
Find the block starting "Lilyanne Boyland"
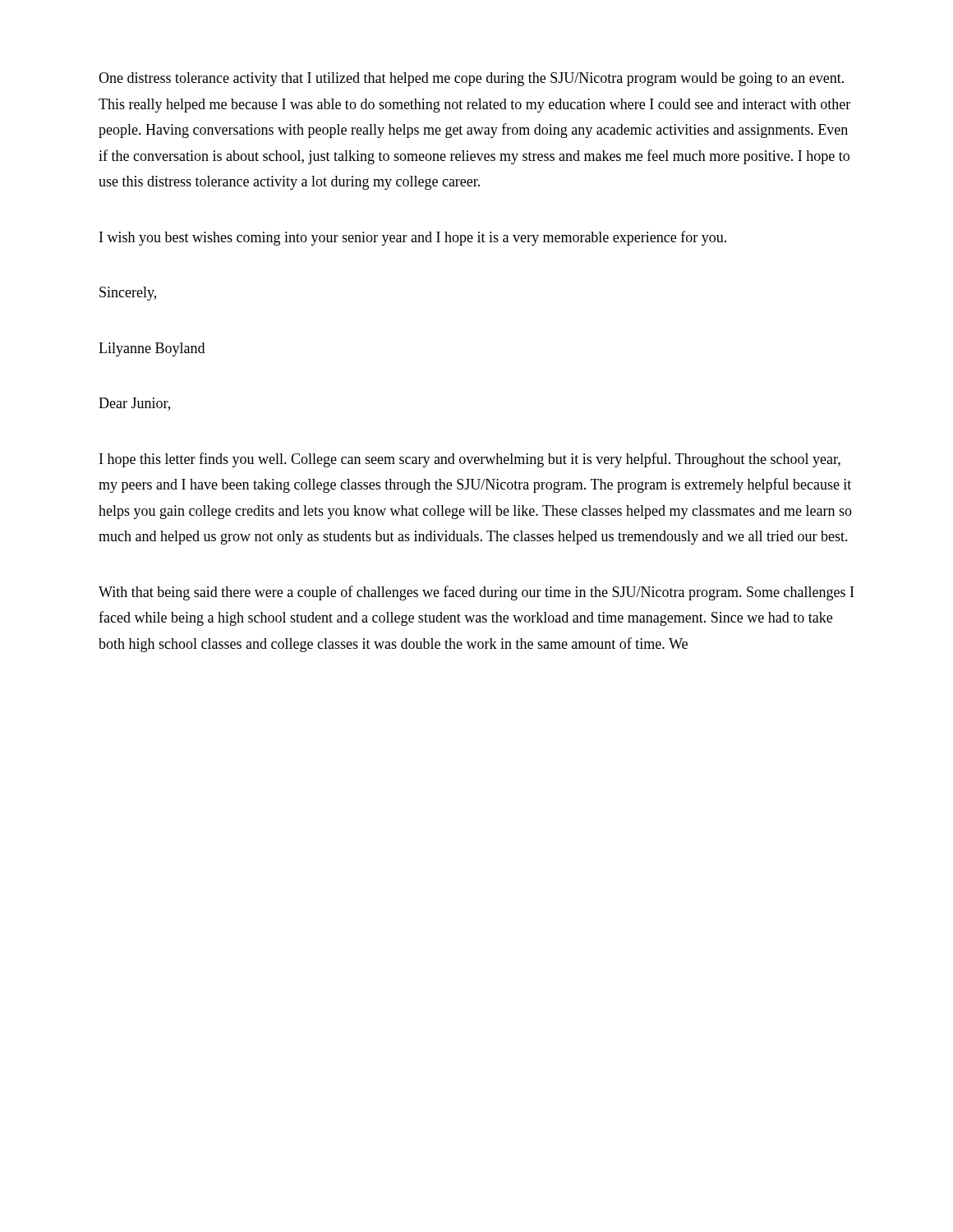click(152, 348)
